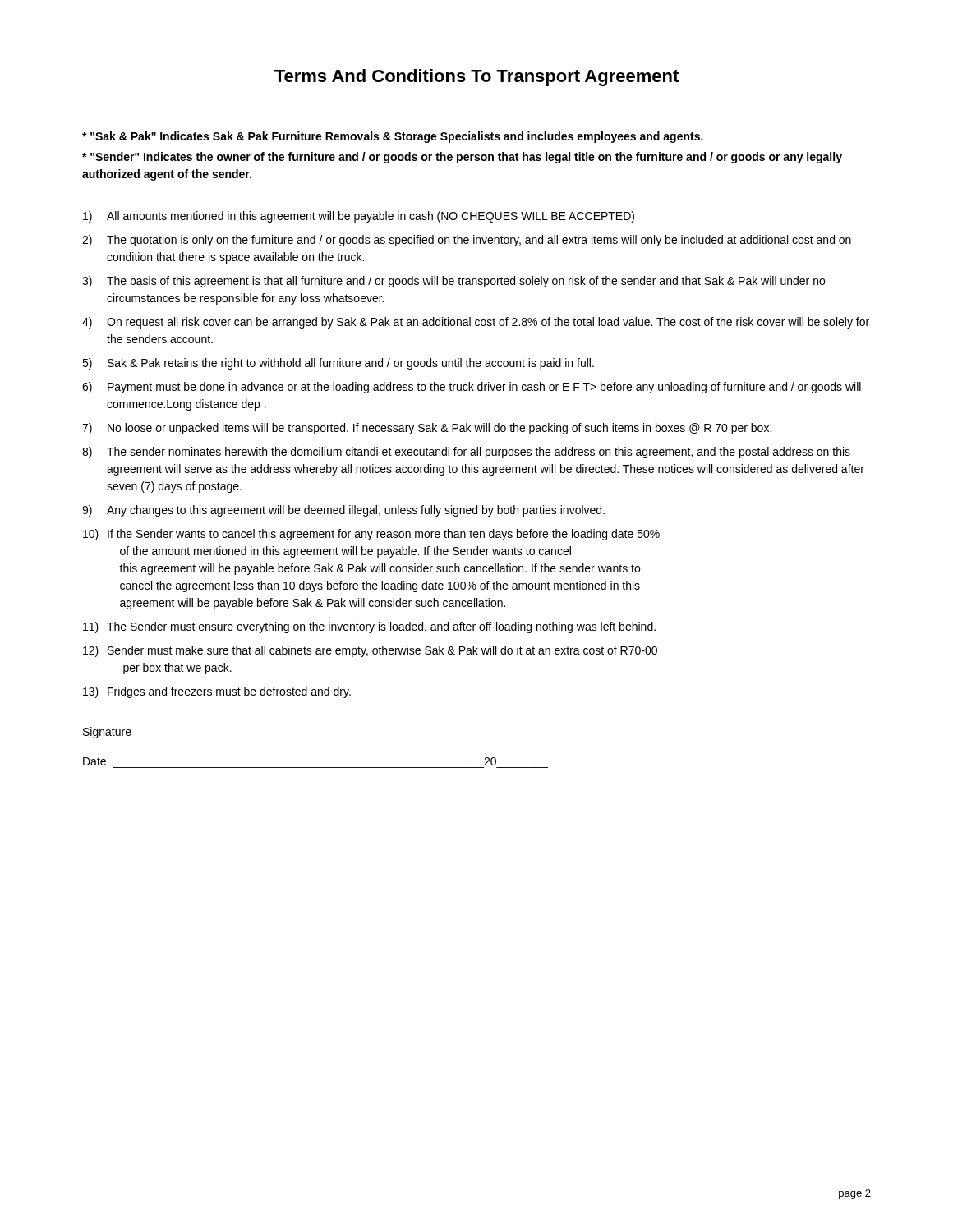Screen dimensions: 1232x953
Task: Locate the list item that says "8) The sender nominates"
Action: click(476, 469)
